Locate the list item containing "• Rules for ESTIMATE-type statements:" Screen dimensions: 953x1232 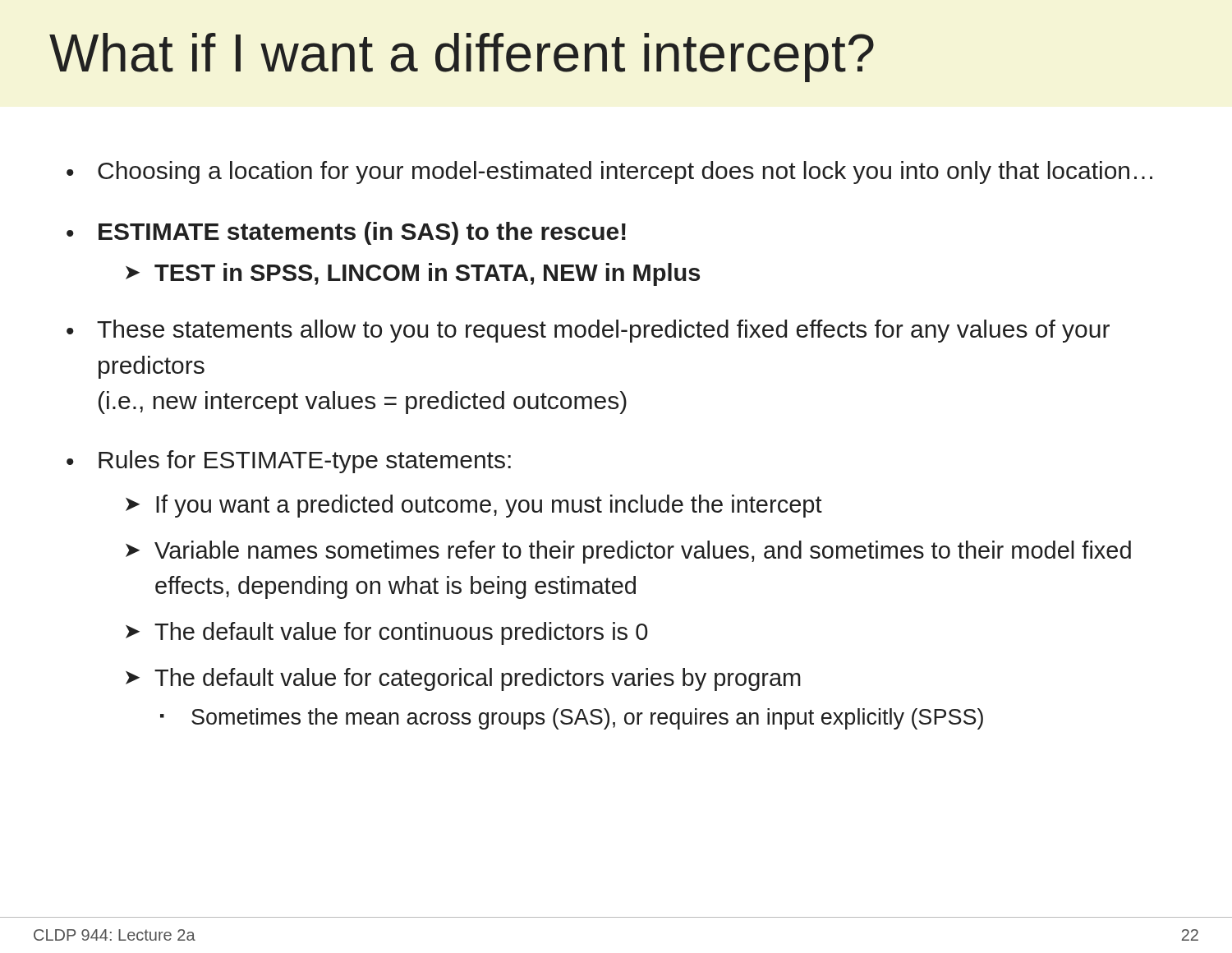pyautogui.click(x=289, y=462)
